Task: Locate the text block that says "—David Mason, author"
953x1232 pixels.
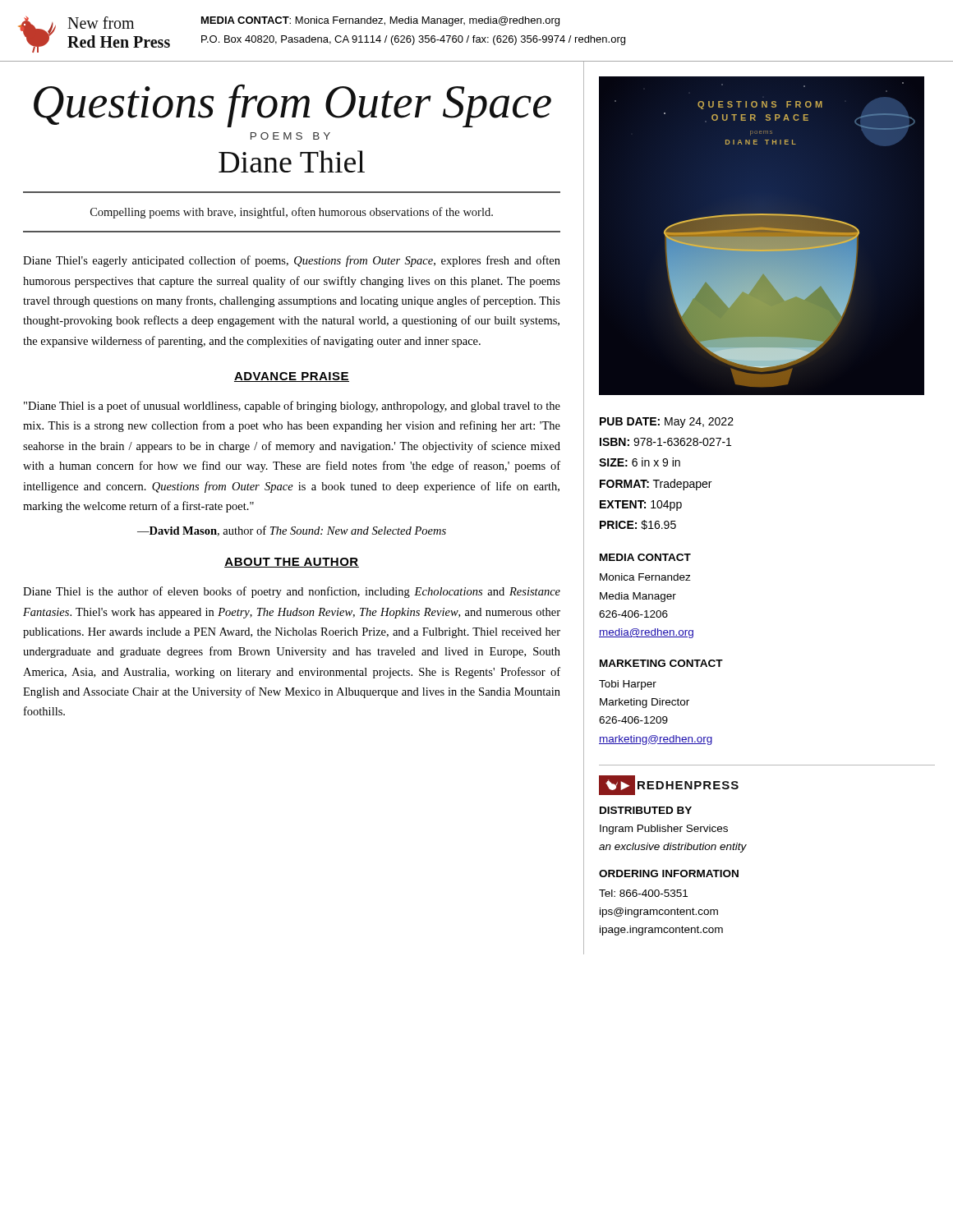Action: pos(292,531)
